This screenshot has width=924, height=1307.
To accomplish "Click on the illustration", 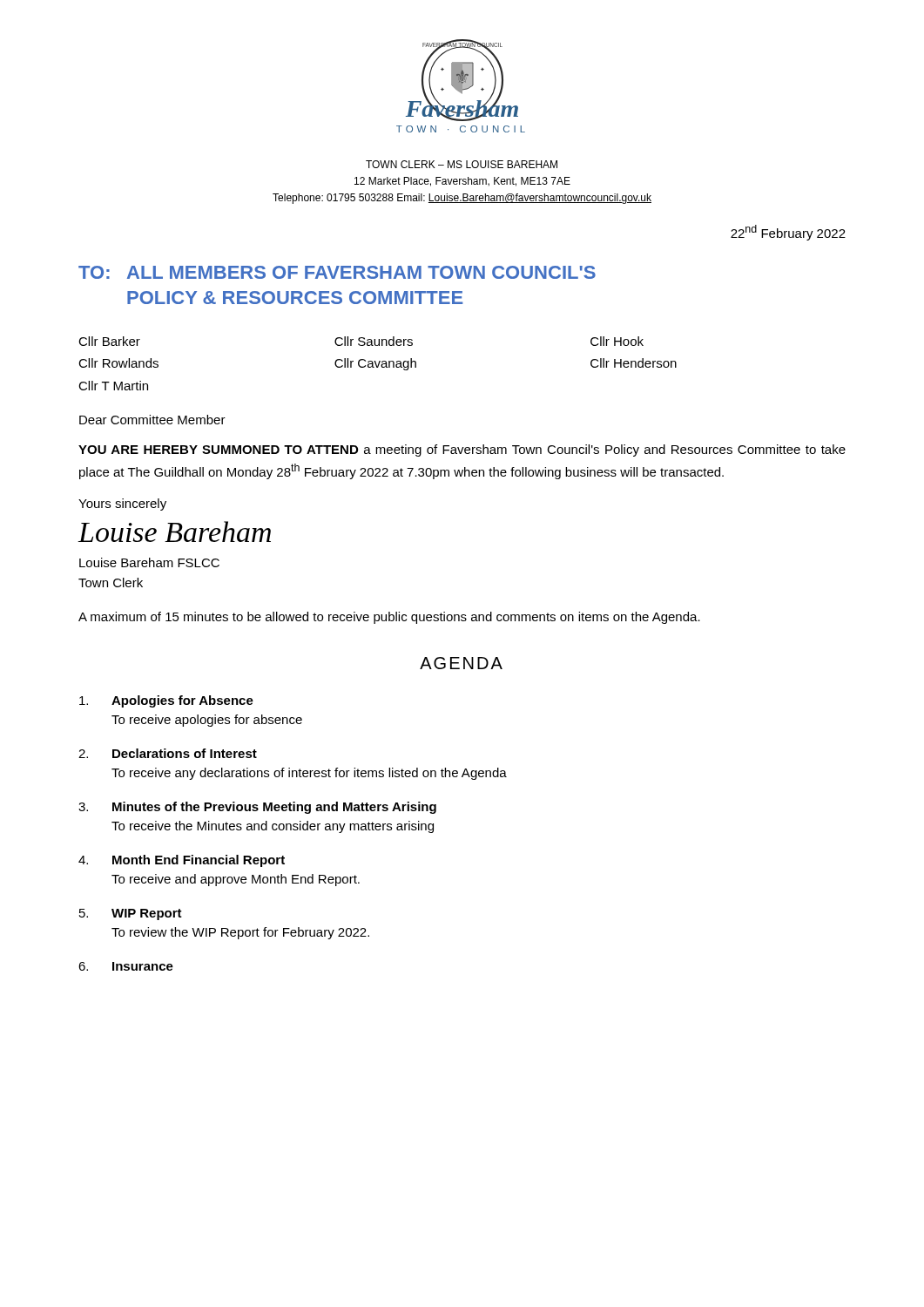I will [x=462, y=532].
